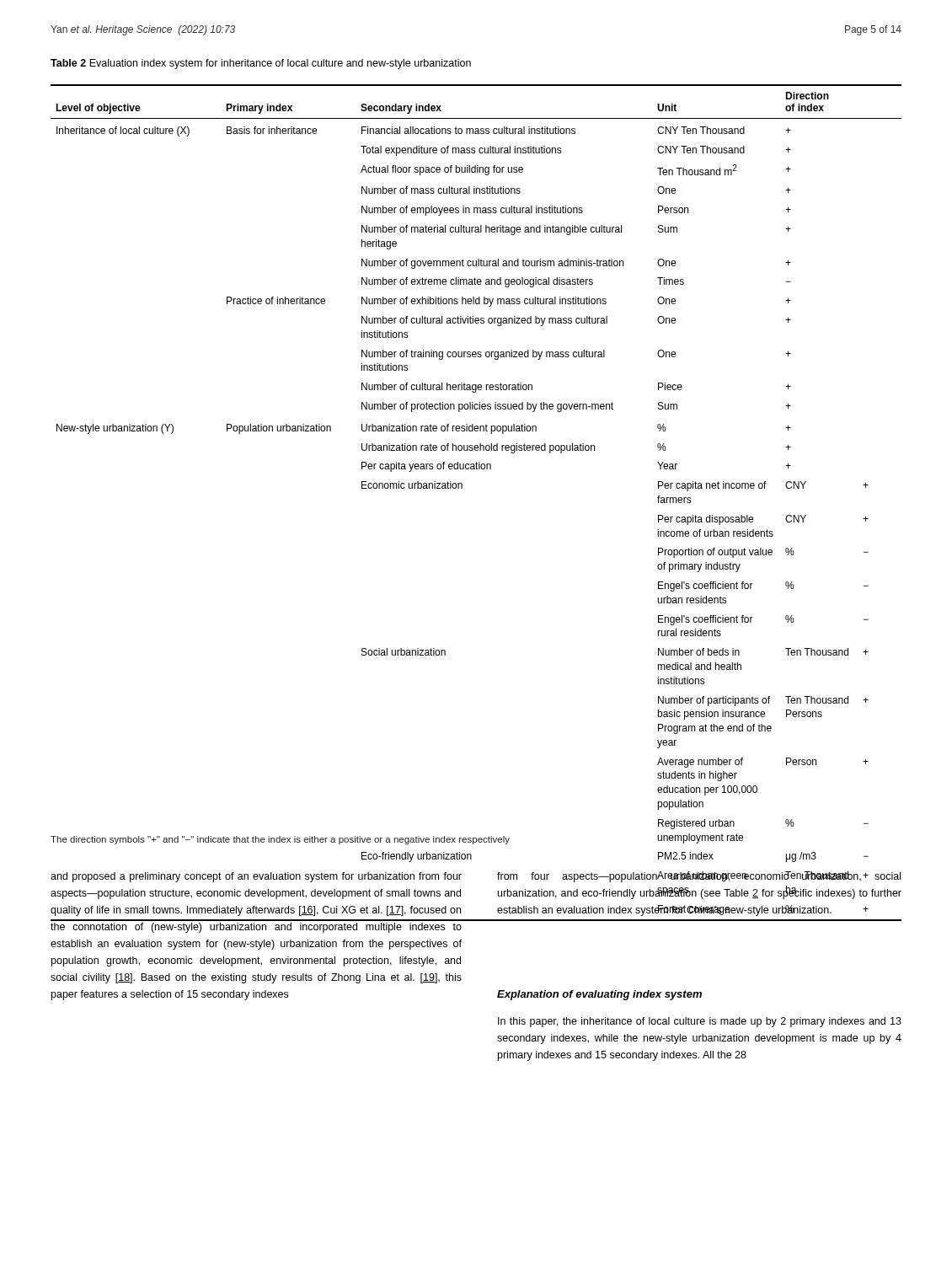Click on the region starting "from four aspects—population"
The image size is (952, 1264).
699,893
